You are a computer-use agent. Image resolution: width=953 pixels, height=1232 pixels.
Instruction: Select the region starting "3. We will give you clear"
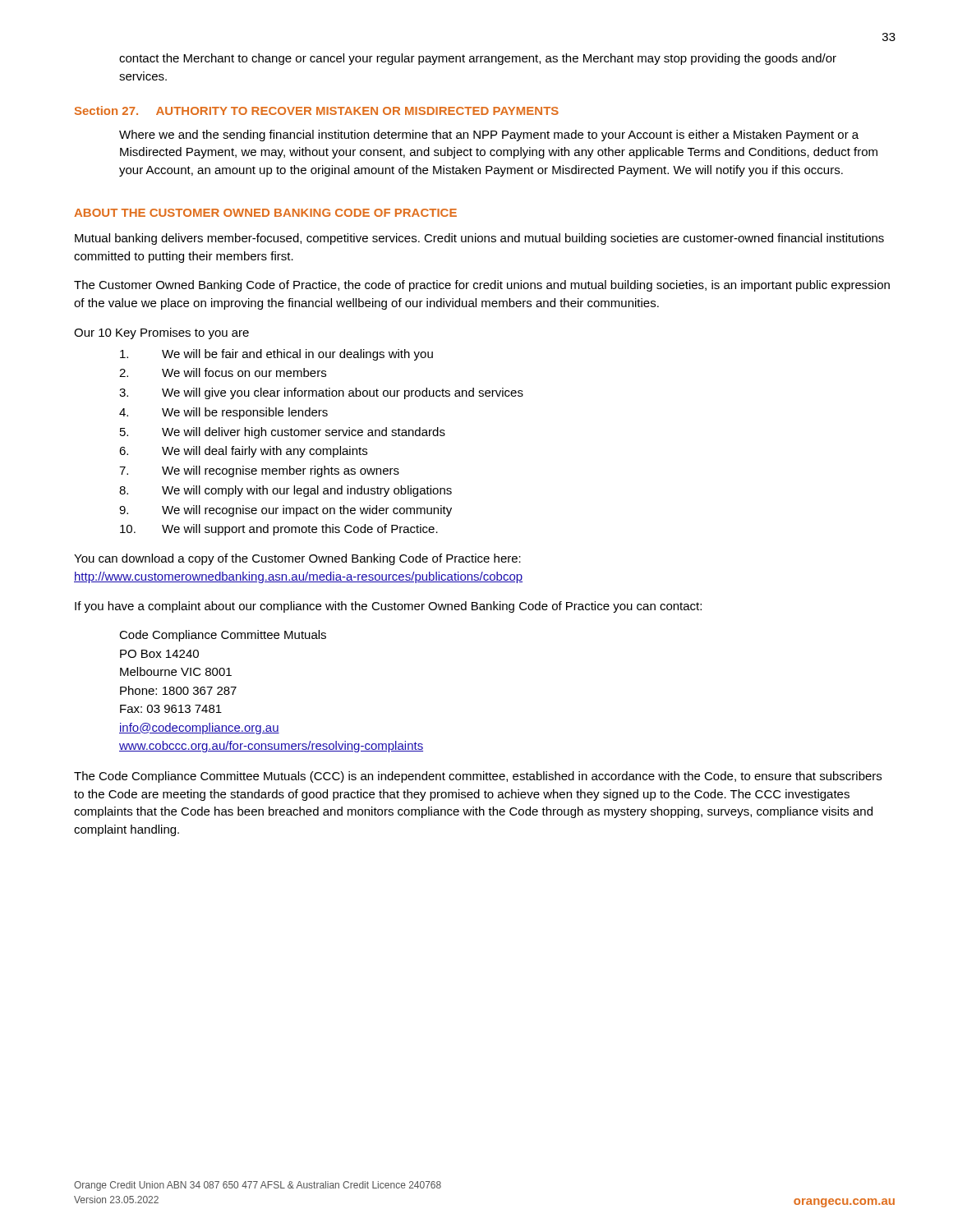(x=321, y=392)
